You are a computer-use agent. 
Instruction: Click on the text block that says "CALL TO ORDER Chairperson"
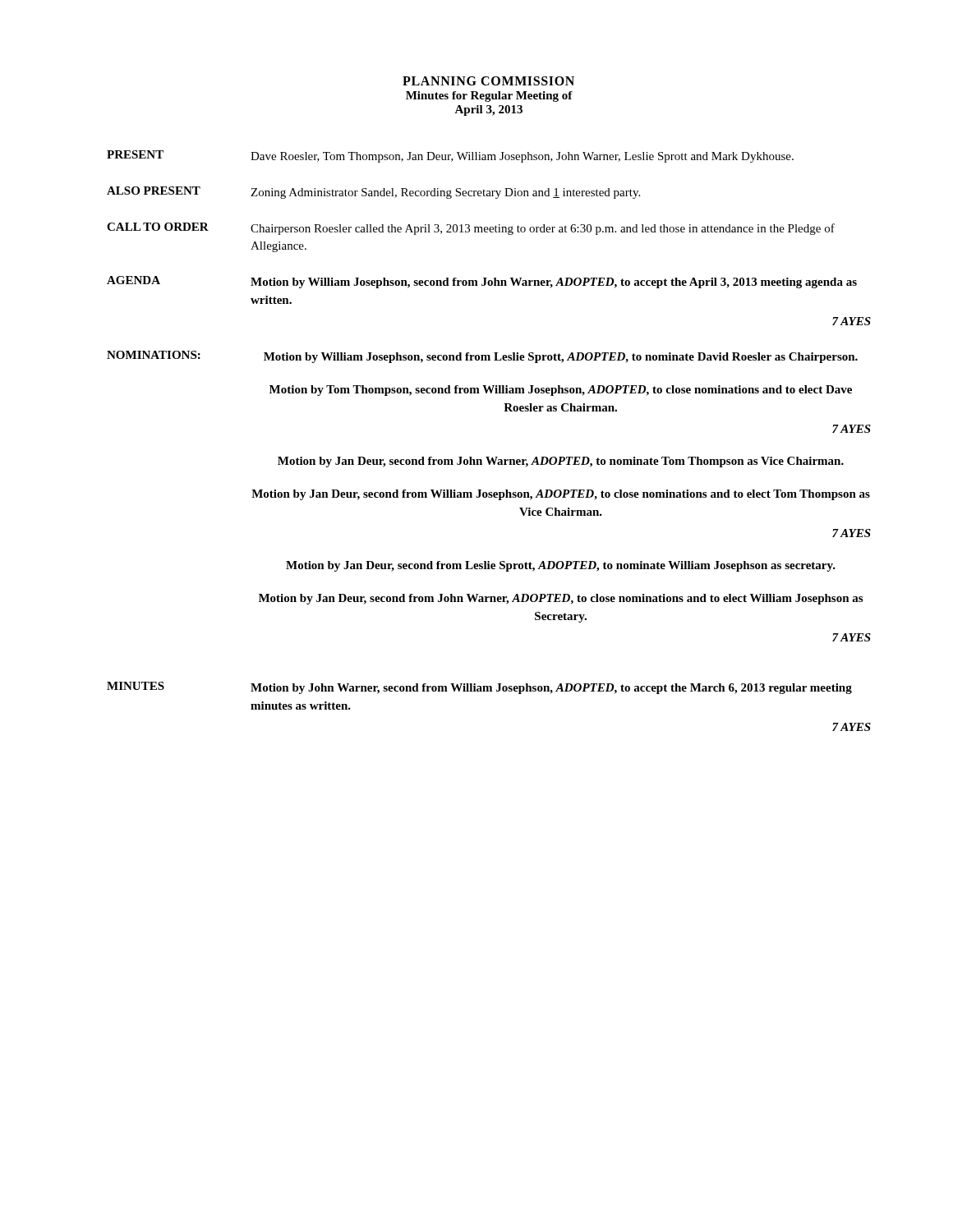489,238
